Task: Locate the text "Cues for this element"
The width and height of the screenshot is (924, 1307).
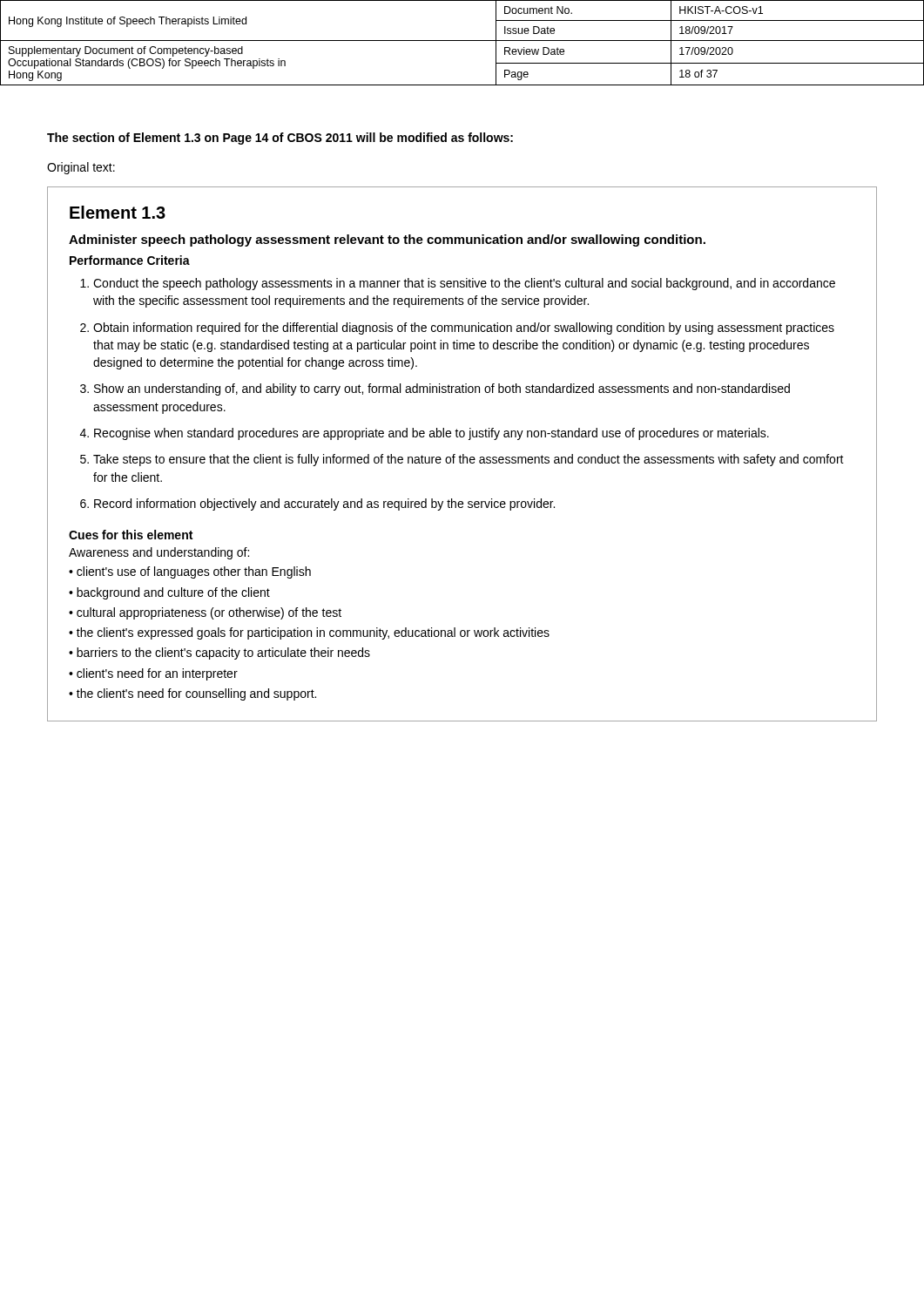Action: pos(131,535)
